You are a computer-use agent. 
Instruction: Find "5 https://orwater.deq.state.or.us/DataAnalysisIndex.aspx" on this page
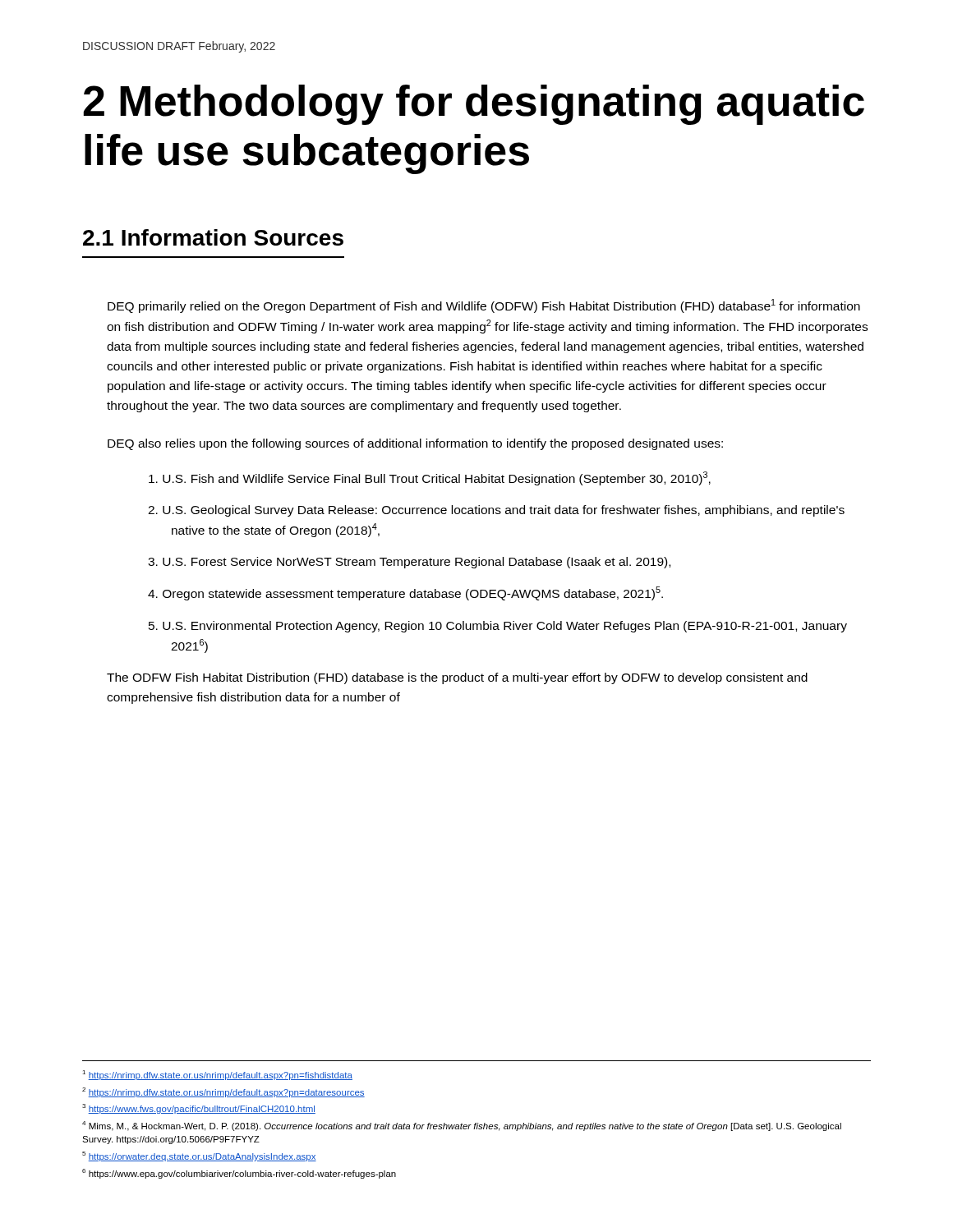click(x=199, y=1156)
